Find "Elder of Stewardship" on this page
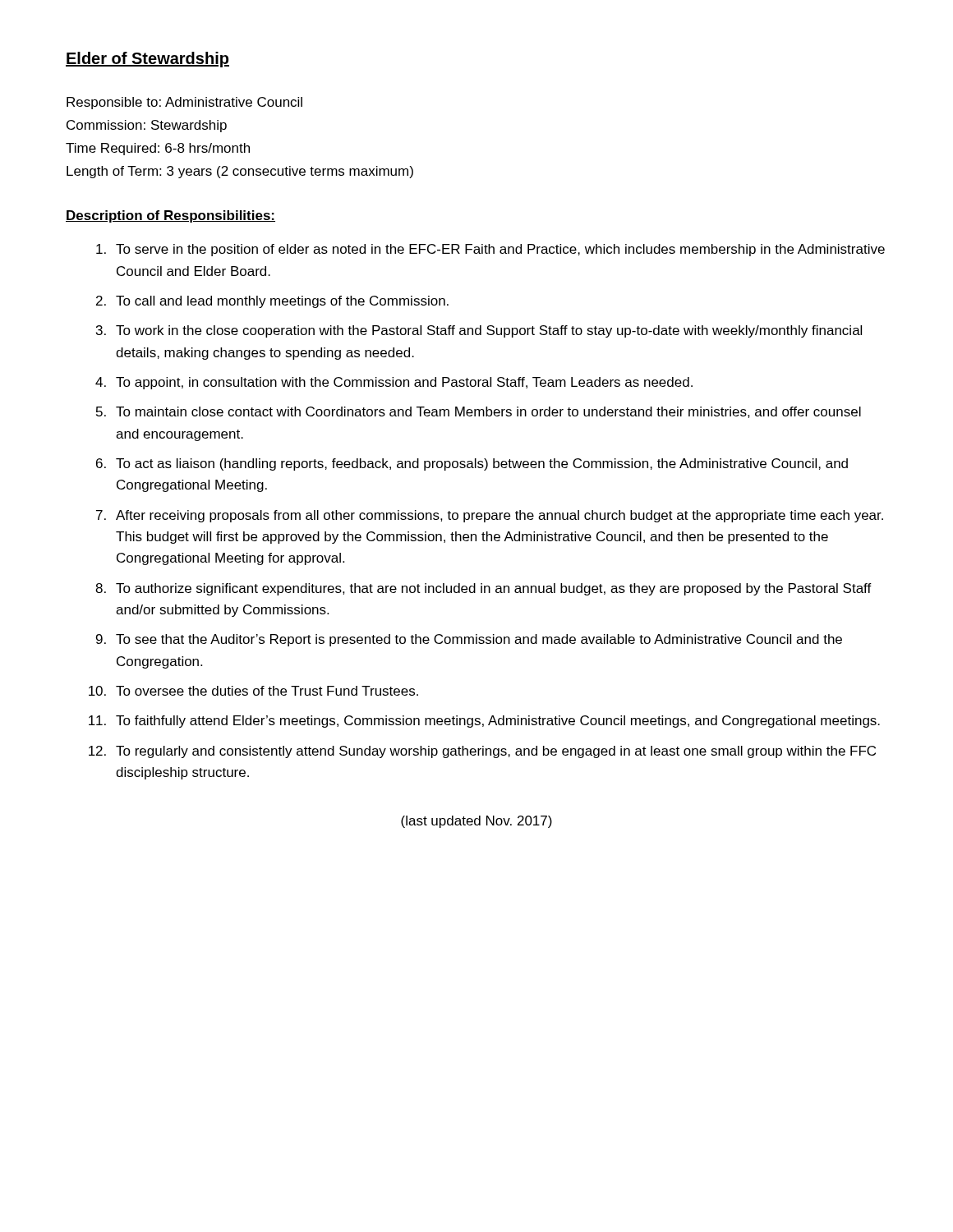The height and width of the screenshot is (1232, 953). point(147,58)
